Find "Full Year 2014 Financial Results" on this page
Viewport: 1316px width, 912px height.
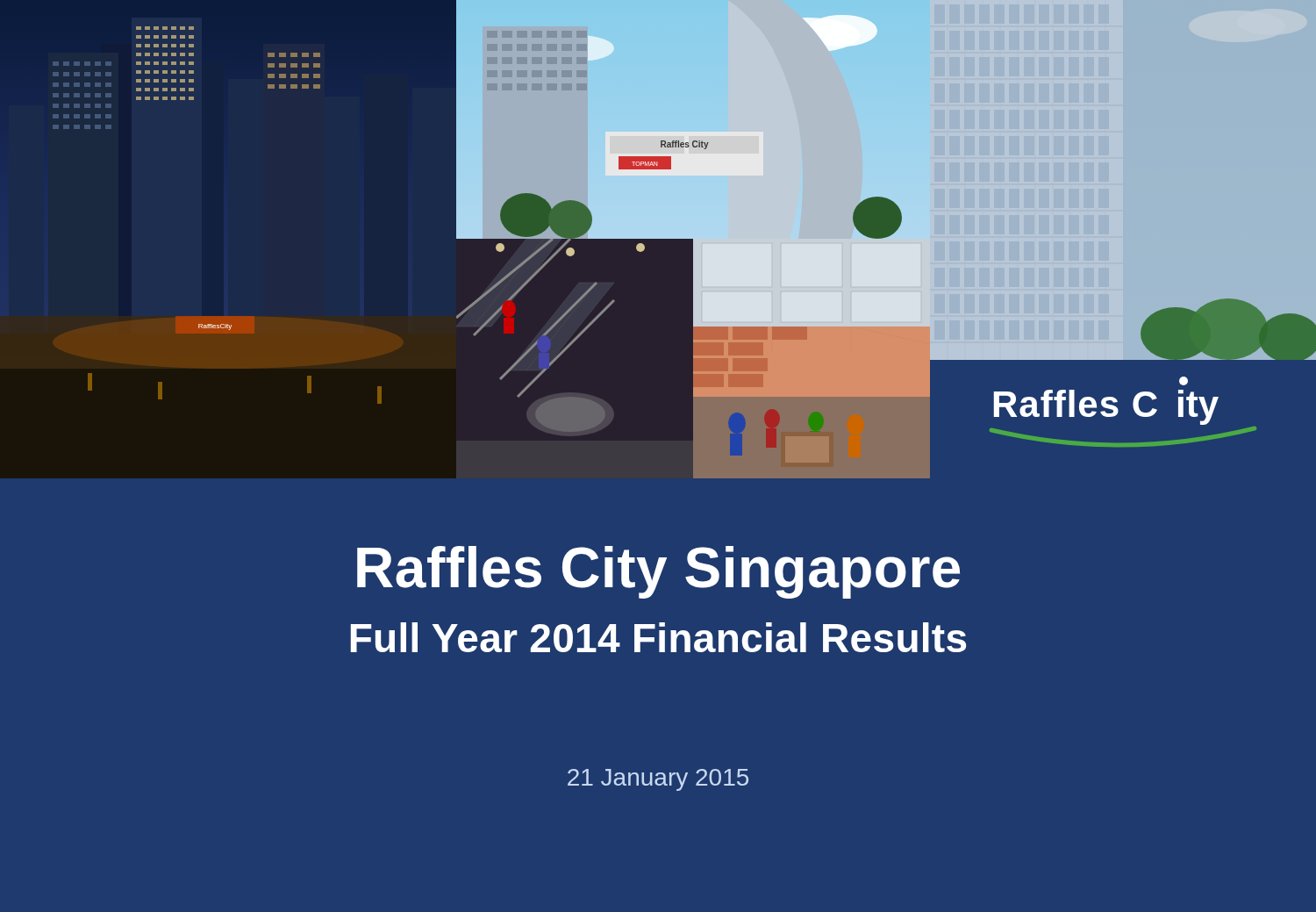coord(658,638)
